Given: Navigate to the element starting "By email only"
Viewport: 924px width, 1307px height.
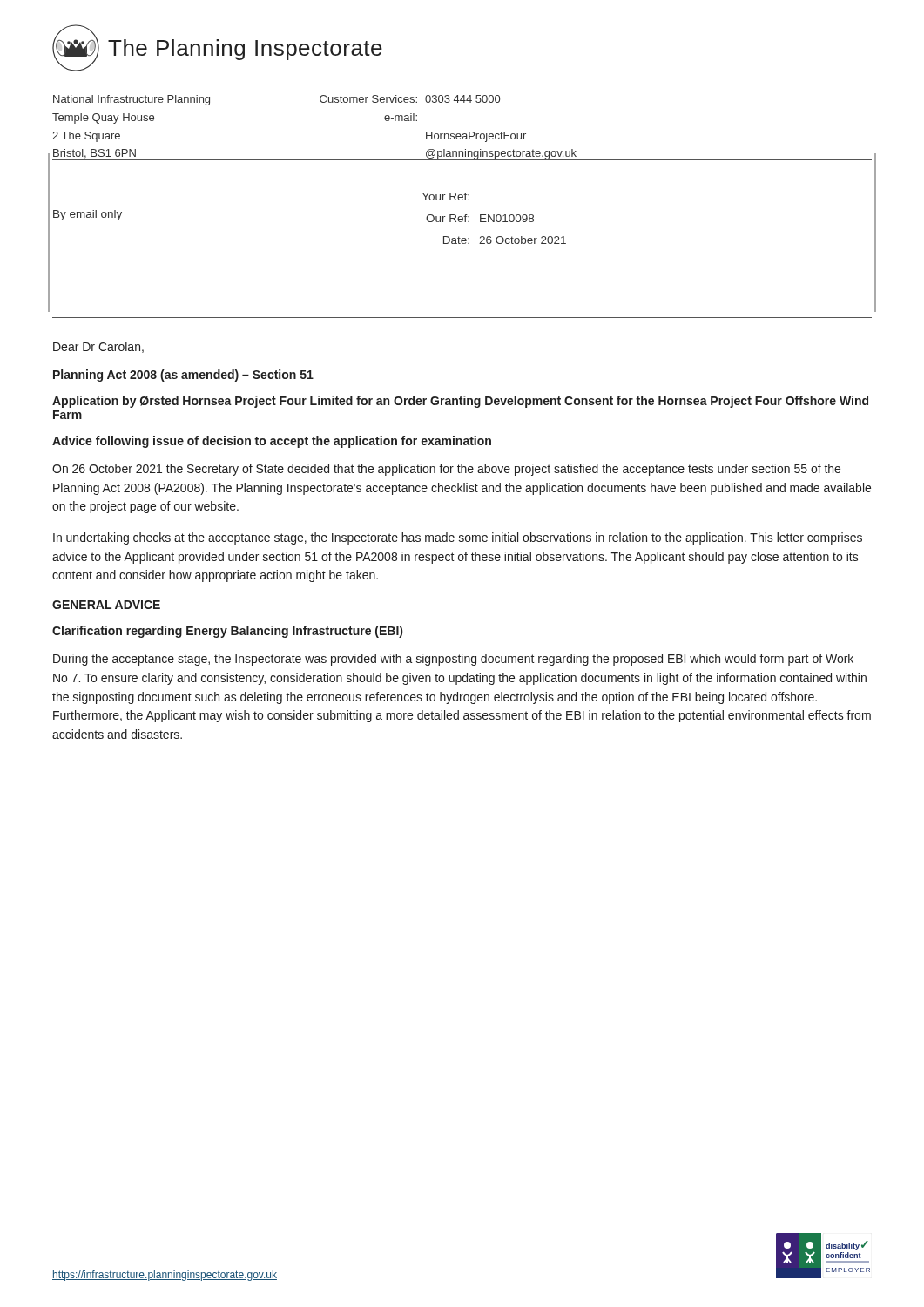Looking at the screenshot, I should [87, 214].
